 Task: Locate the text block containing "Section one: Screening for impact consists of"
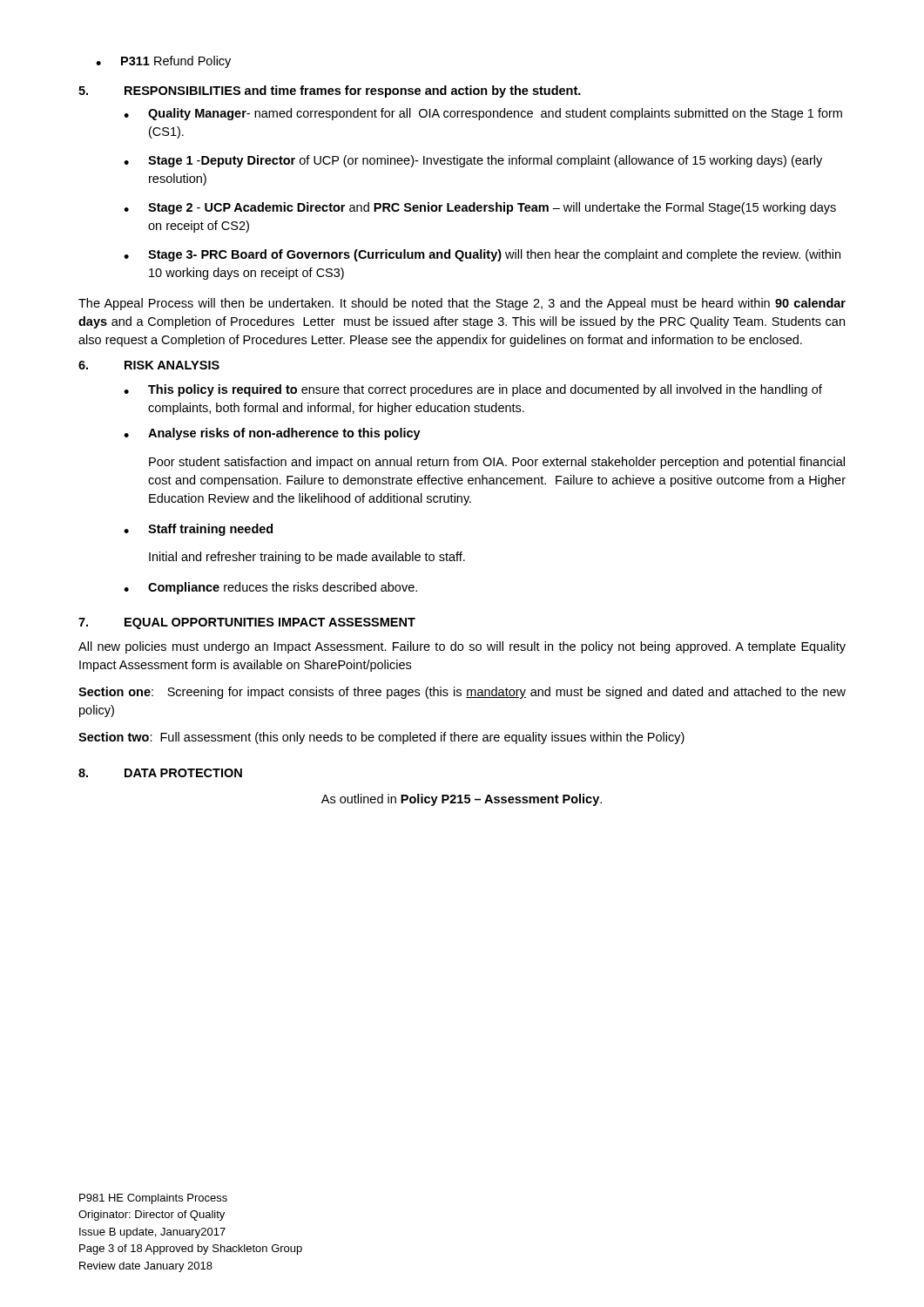462,701
